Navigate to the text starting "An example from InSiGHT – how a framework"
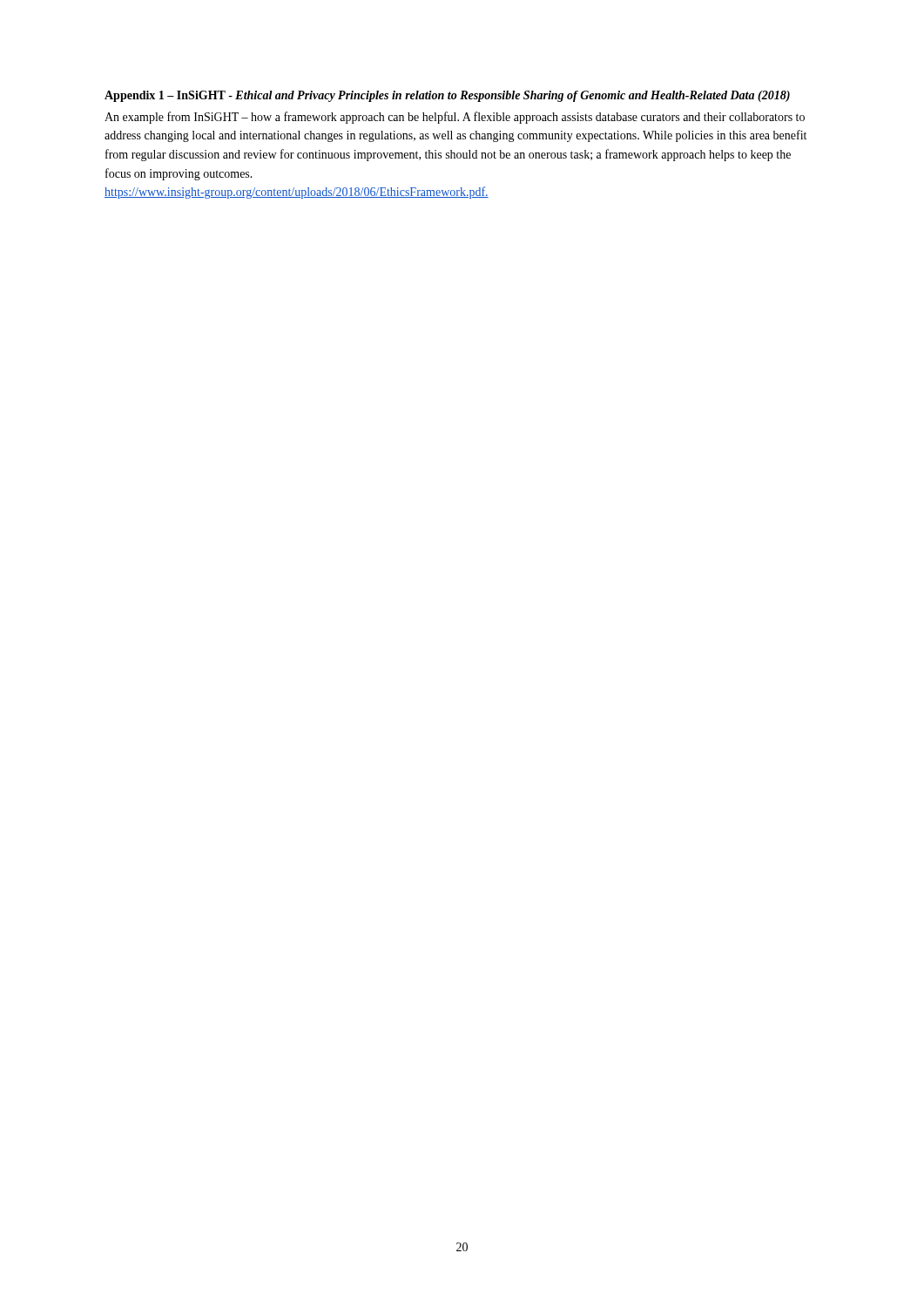Image resolution: width=924 pixels, height=1307 pixels. [462, 155]
